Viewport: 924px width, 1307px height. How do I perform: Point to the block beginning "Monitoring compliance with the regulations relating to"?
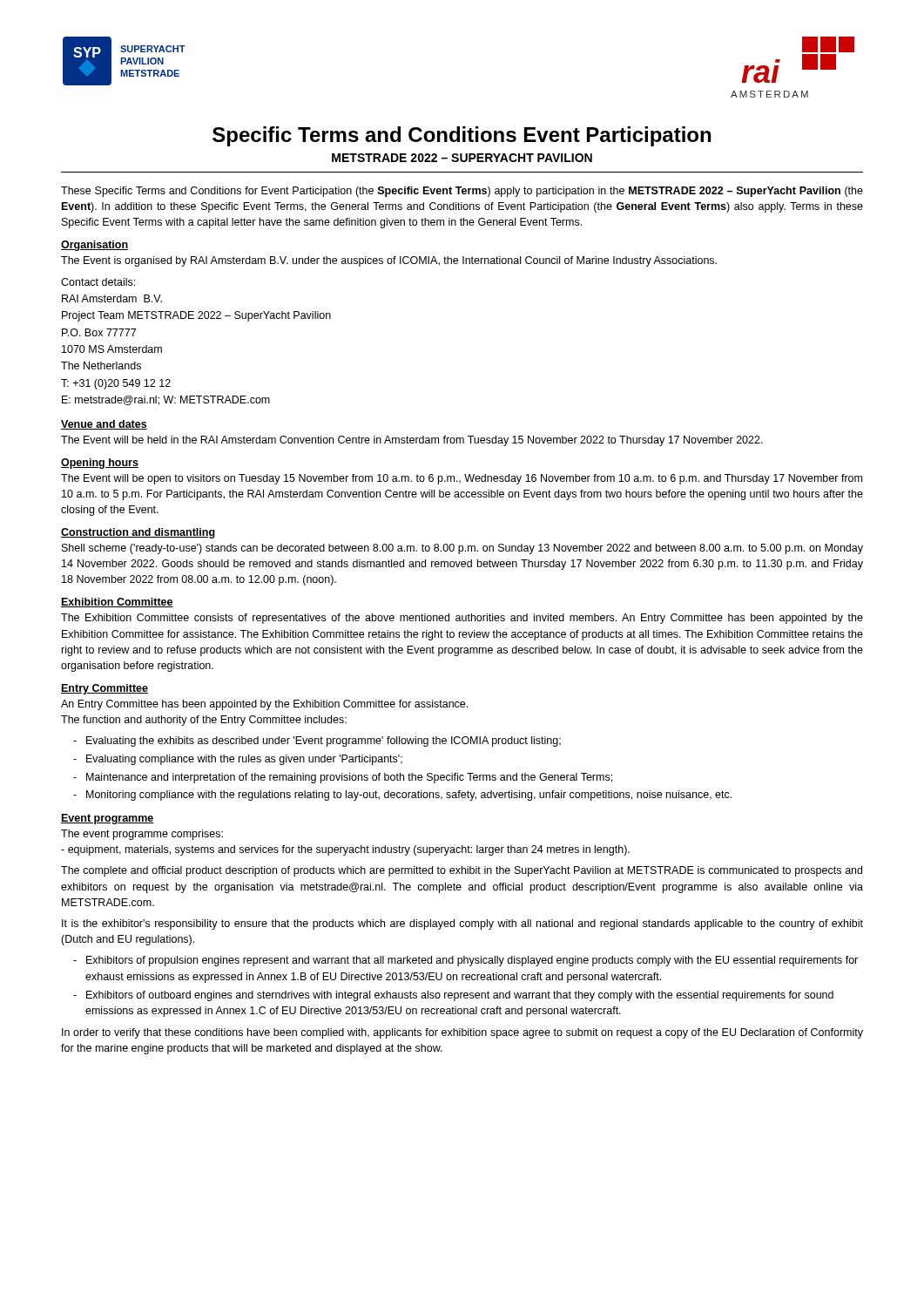click(x=409, y=795)
